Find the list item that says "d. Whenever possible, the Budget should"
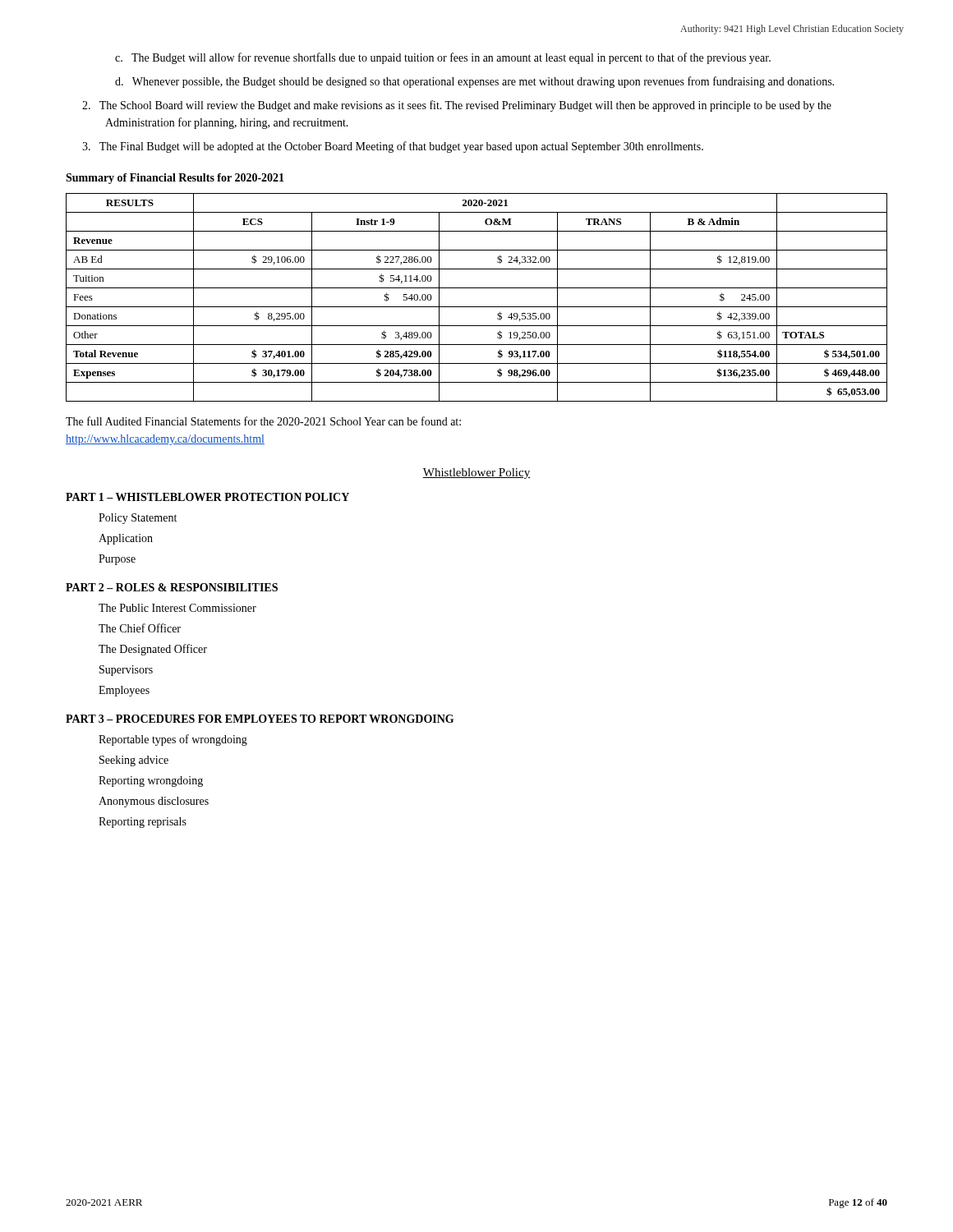953x1232 pixels. [475, 82]
